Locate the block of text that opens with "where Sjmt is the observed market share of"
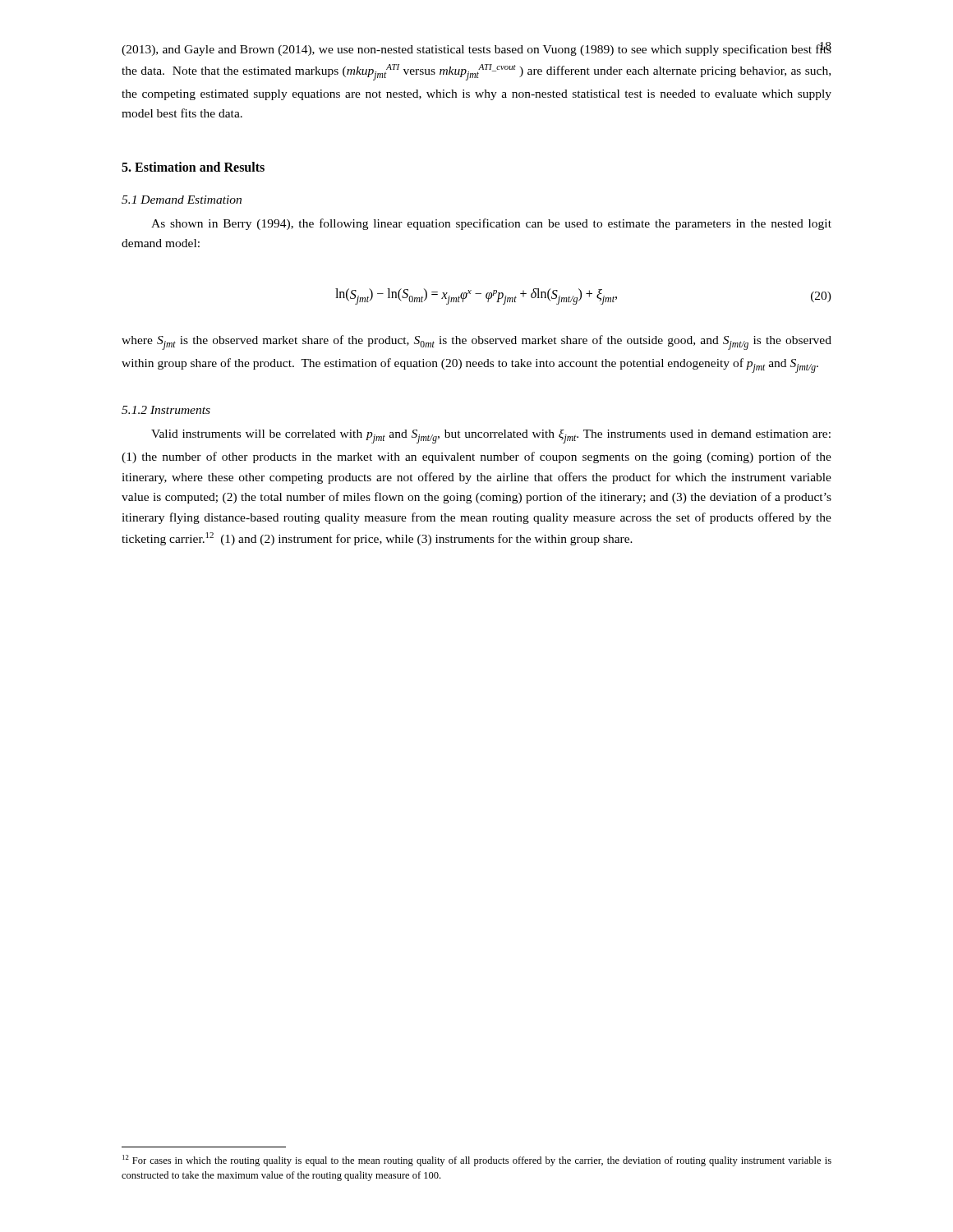Viewport: 953px width, 1232px height. point(476,353)
